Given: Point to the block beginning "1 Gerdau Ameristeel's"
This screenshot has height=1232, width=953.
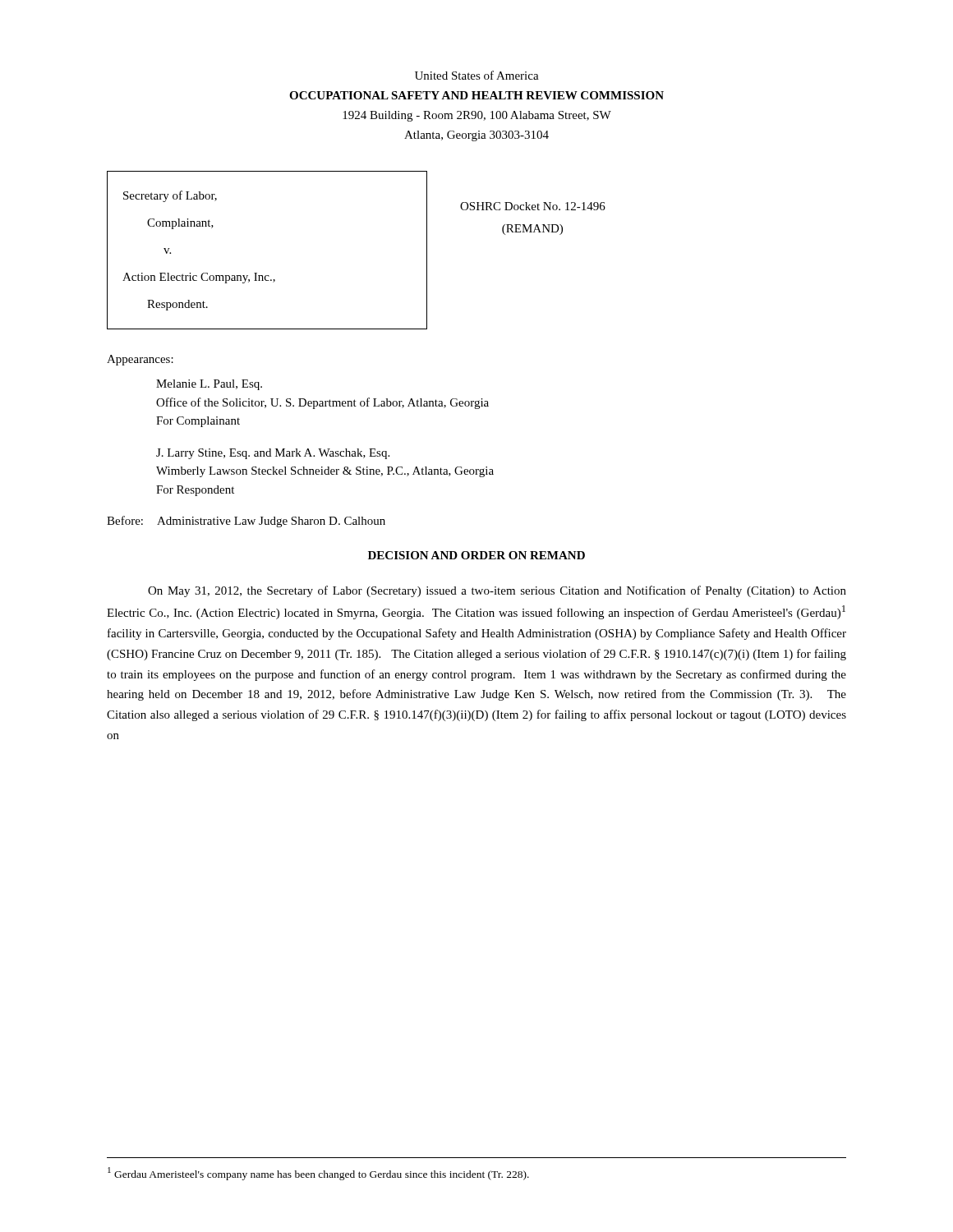Looking at the screenshot, I should (476, 1173).
